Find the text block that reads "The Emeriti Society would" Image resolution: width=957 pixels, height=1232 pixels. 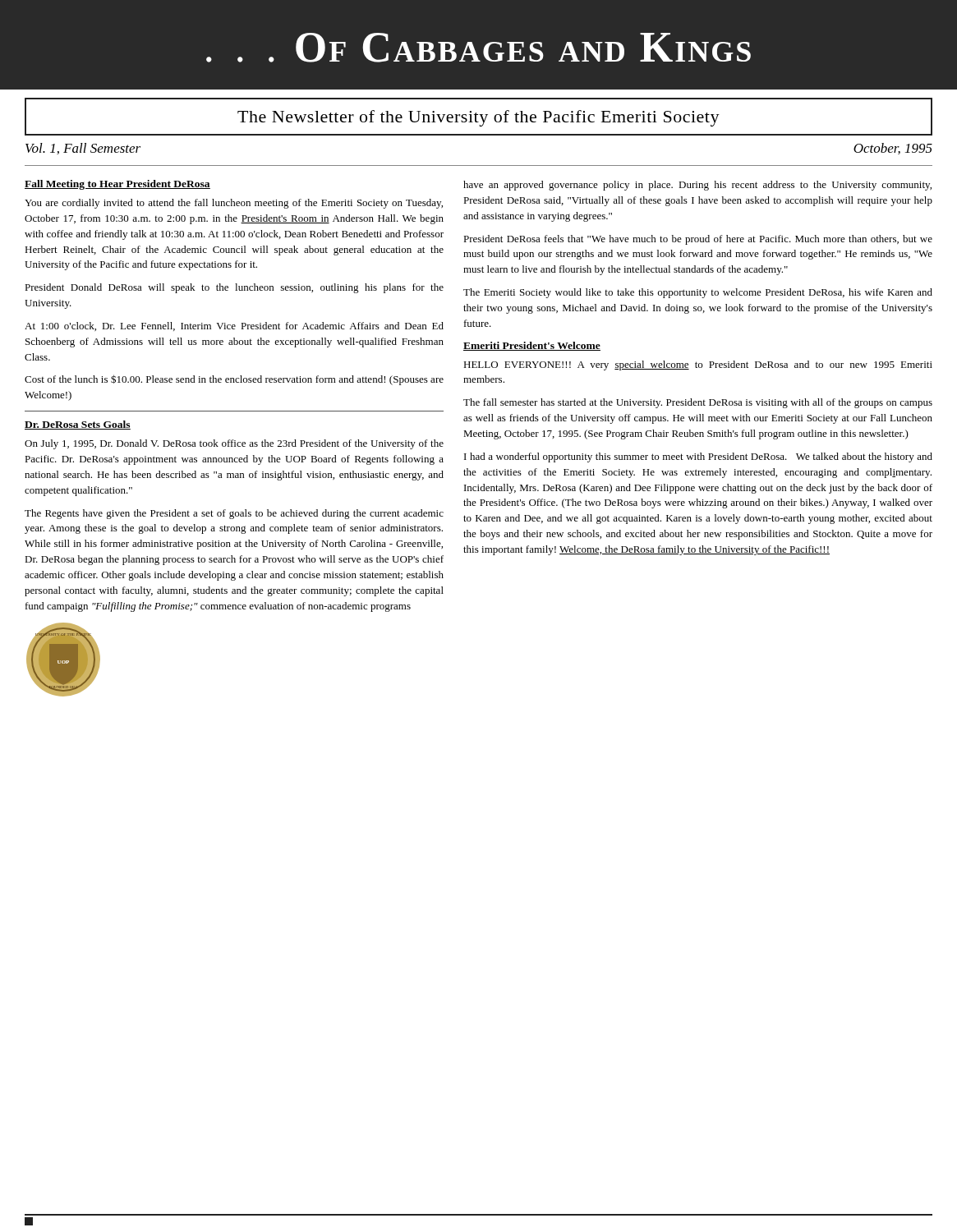(698, 308)
